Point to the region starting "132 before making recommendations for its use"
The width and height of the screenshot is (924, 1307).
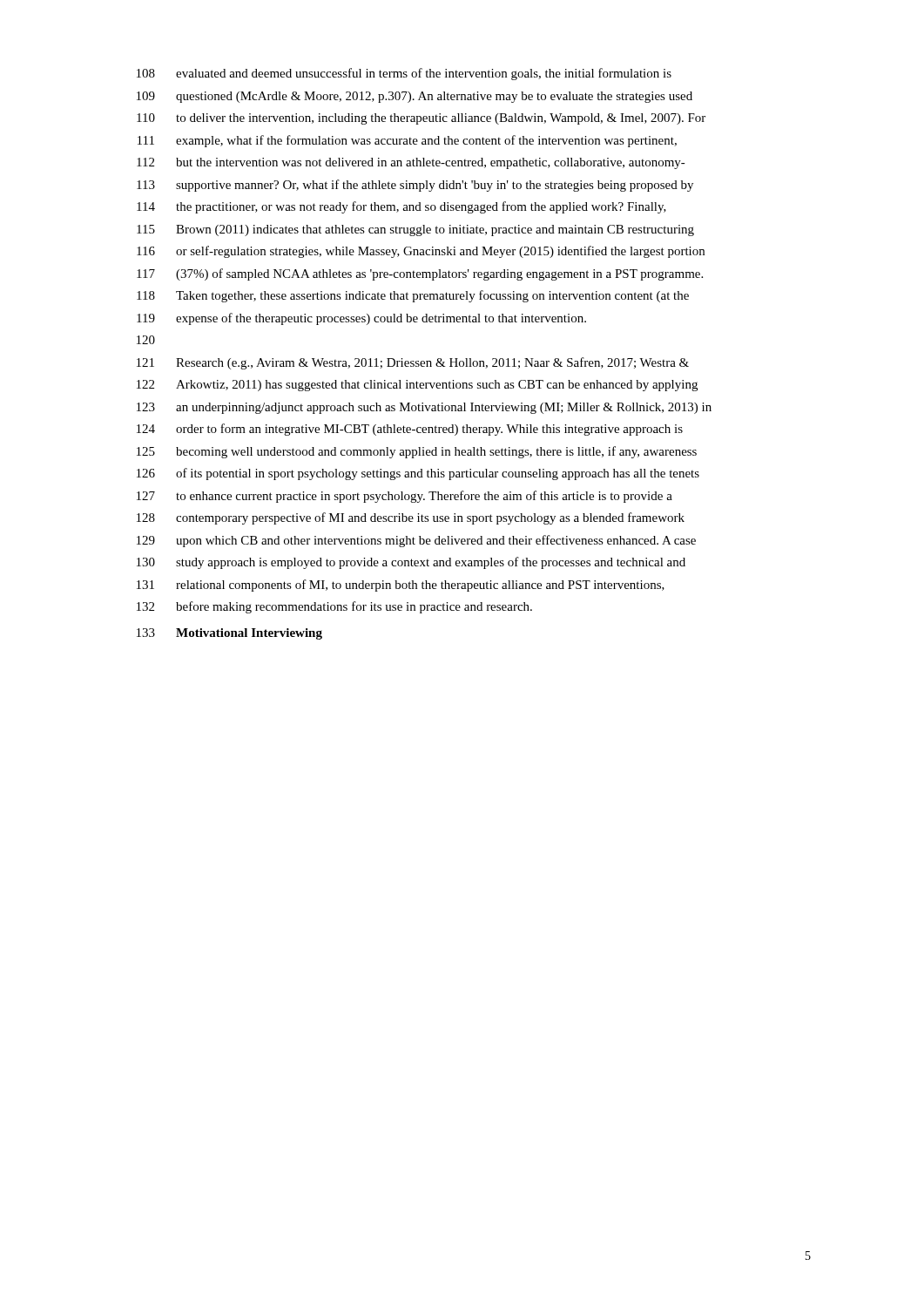click(x=462, y=607)
